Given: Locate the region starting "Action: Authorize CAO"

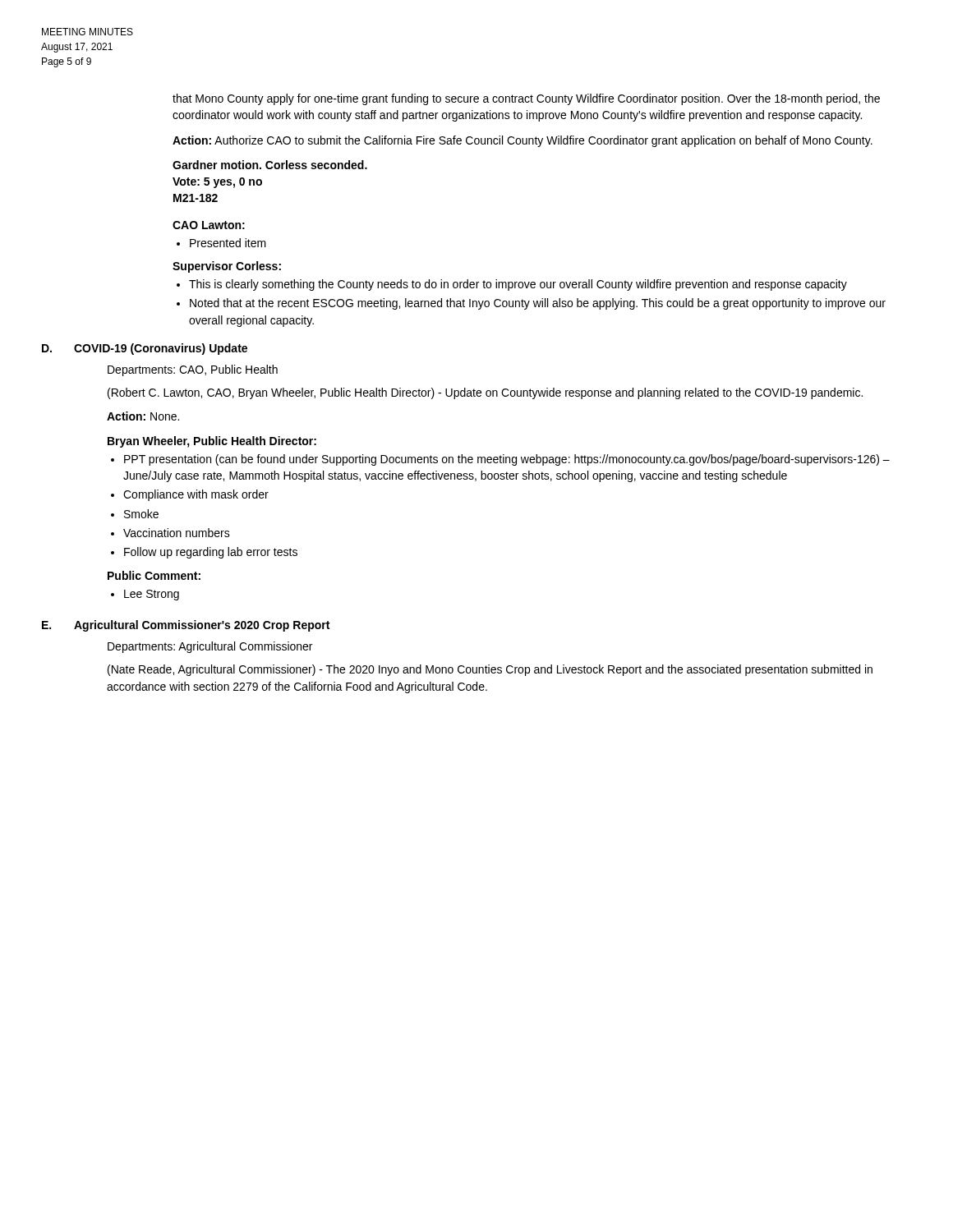Looking at the screenshot, I should pyautogui.click(x=542, y=140).
